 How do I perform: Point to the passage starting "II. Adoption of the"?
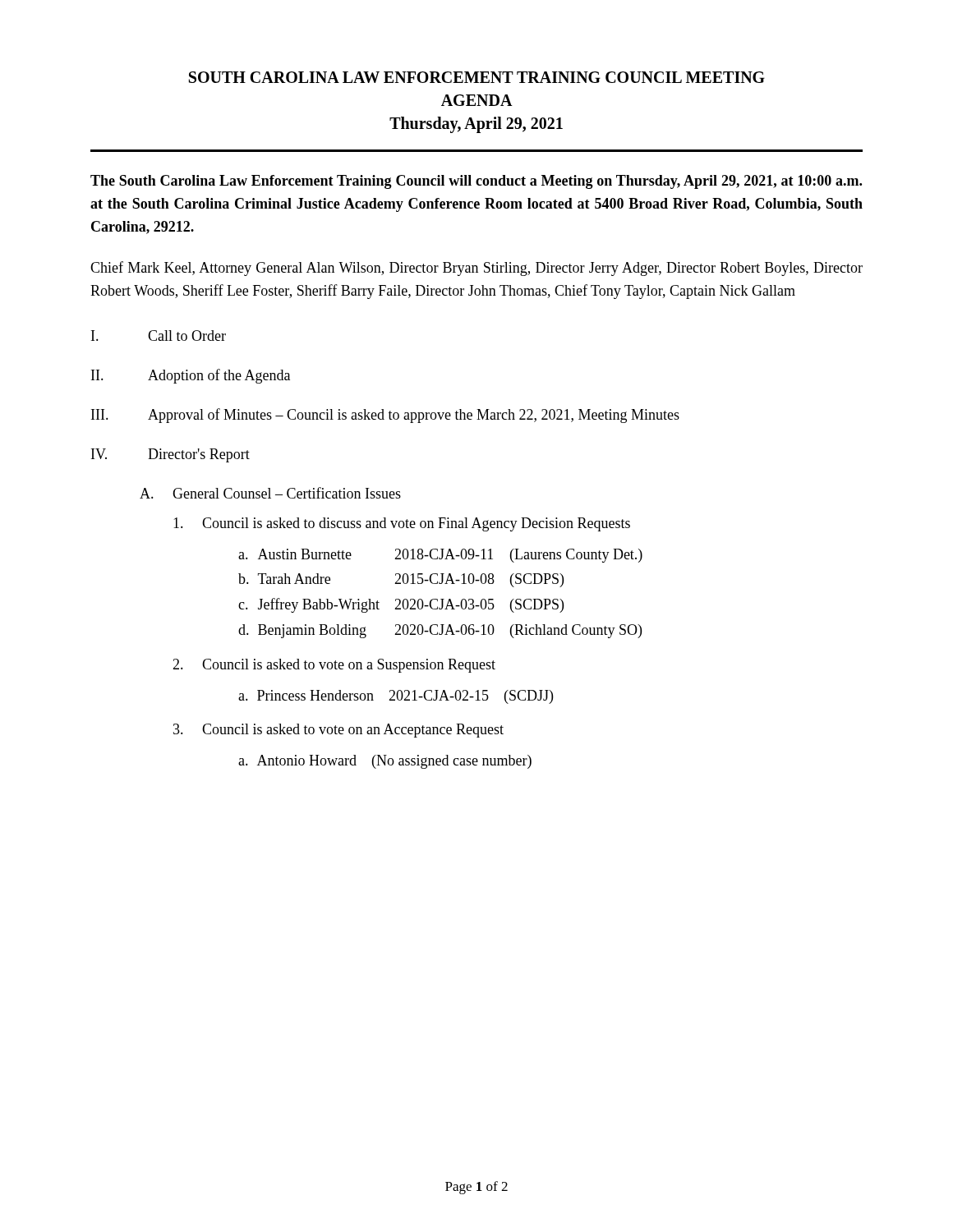coord(191,376)
